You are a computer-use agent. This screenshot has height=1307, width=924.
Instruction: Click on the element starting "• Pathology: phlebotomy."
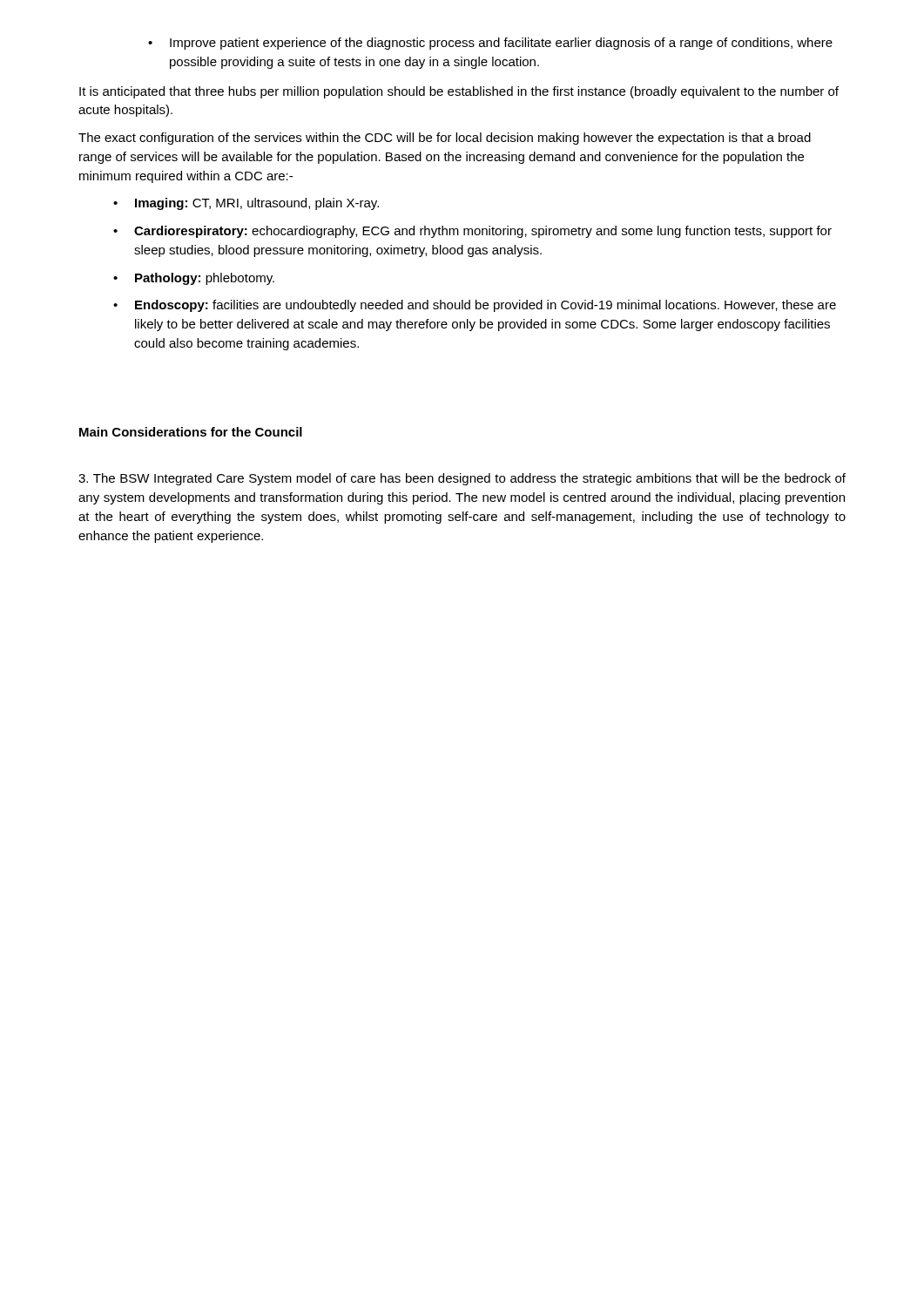(x=194, y=277)
